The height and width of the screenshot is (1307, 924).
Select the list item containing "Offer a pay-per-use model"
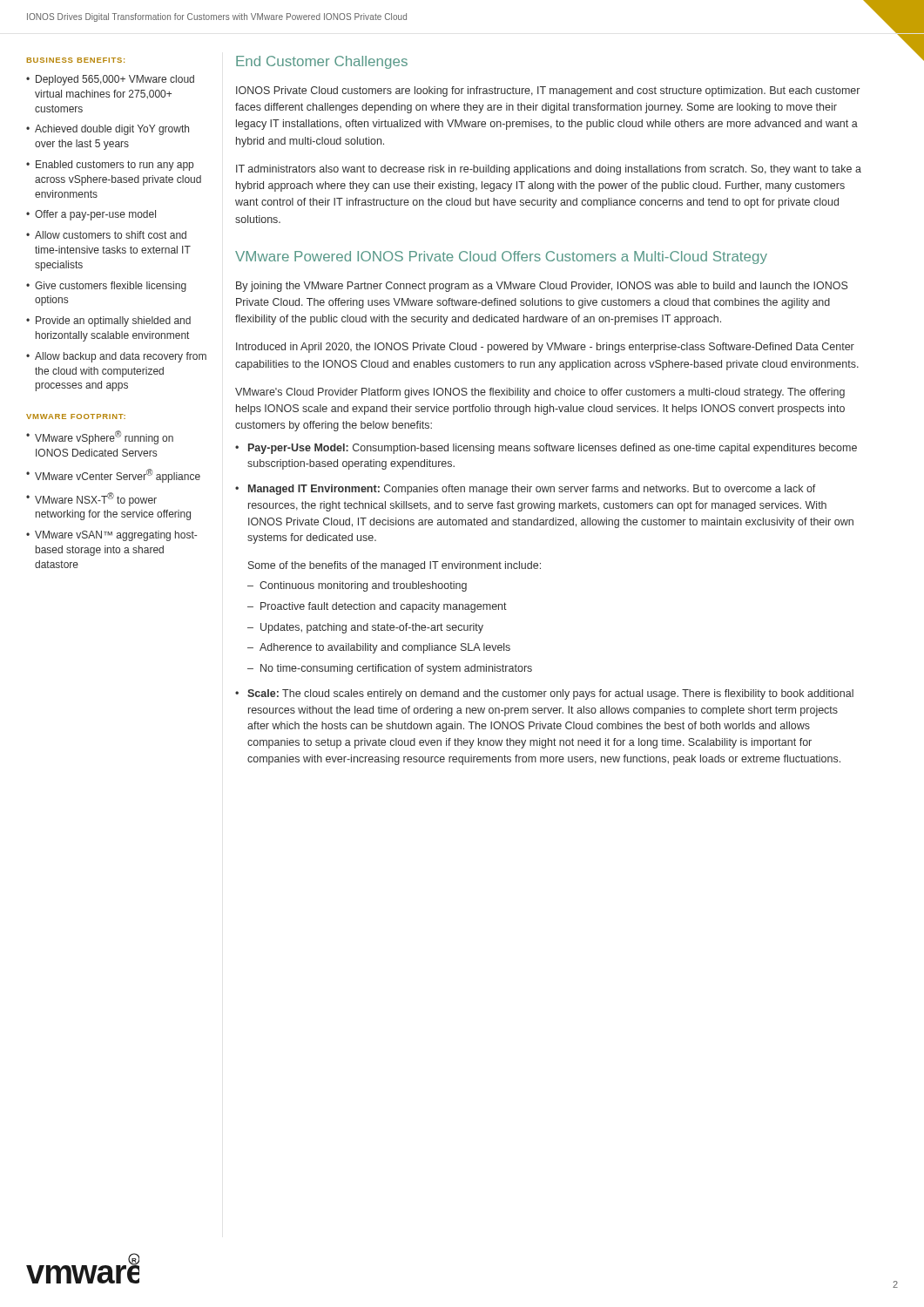(96, 215)
